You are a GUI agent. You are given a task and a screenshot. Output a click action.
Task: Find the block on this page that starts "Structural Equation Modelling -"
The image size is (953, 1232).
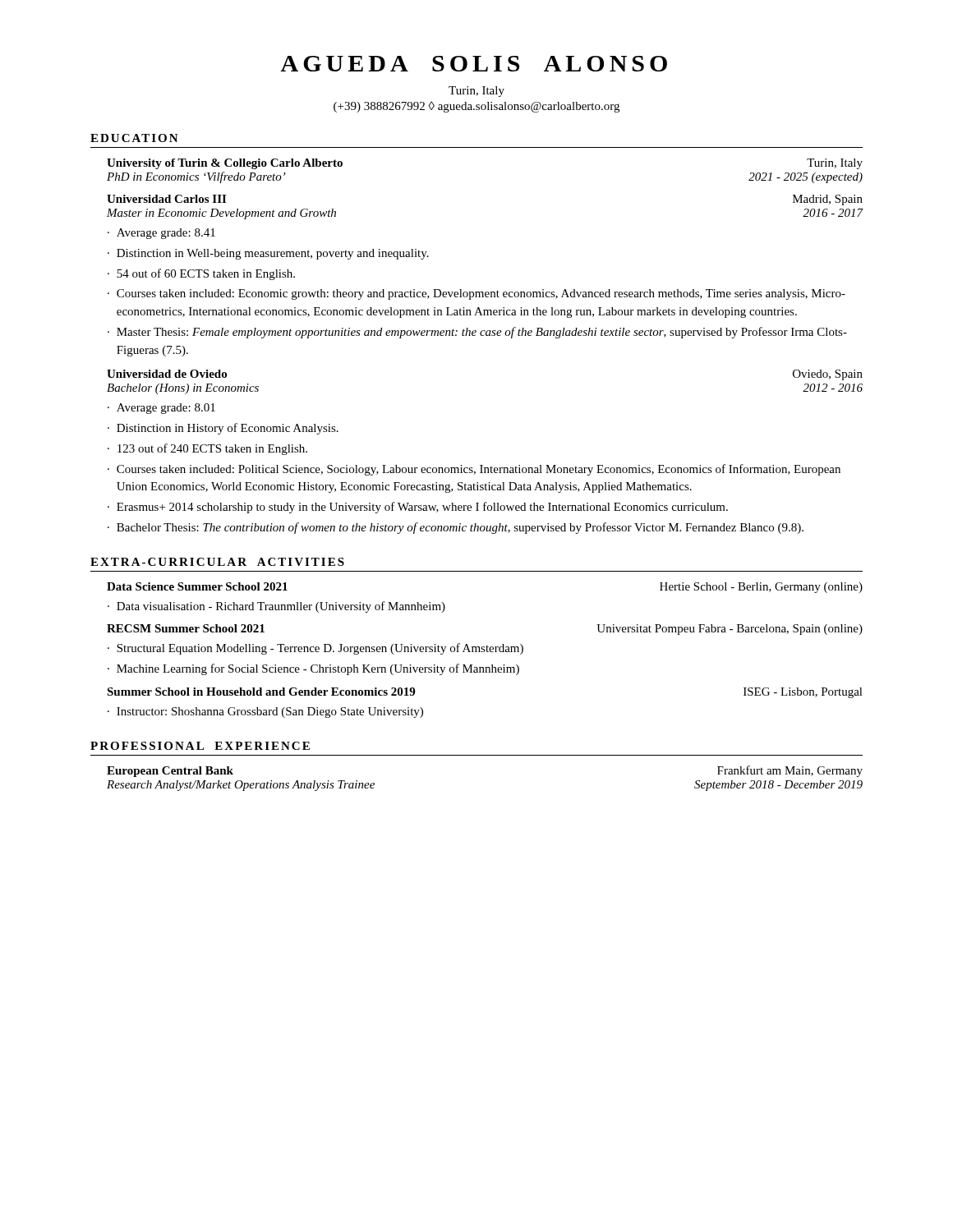pyautogui.click(x=490, y=649)
